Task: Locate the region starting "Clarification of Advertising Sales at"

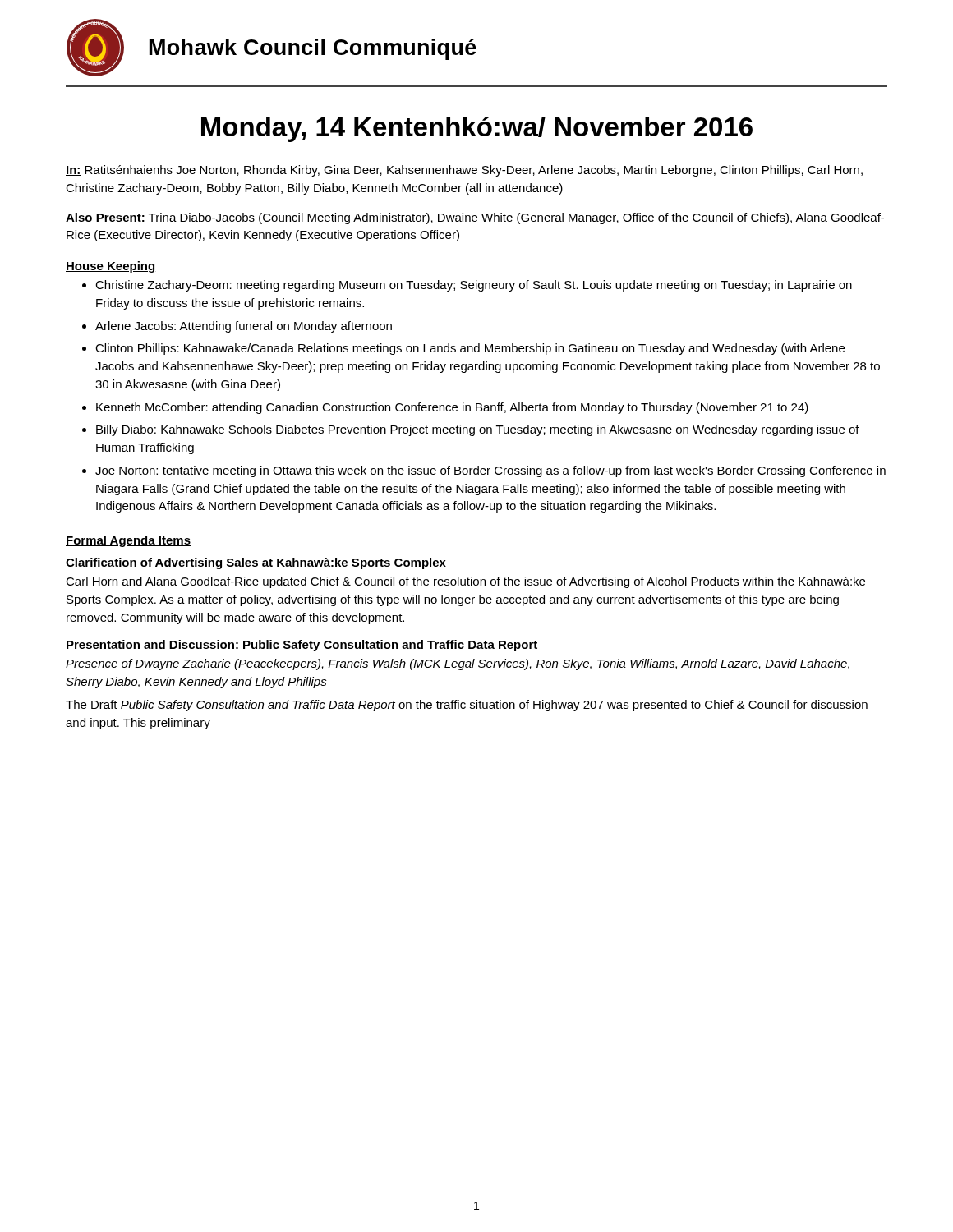Action: (x=256, y=562)
